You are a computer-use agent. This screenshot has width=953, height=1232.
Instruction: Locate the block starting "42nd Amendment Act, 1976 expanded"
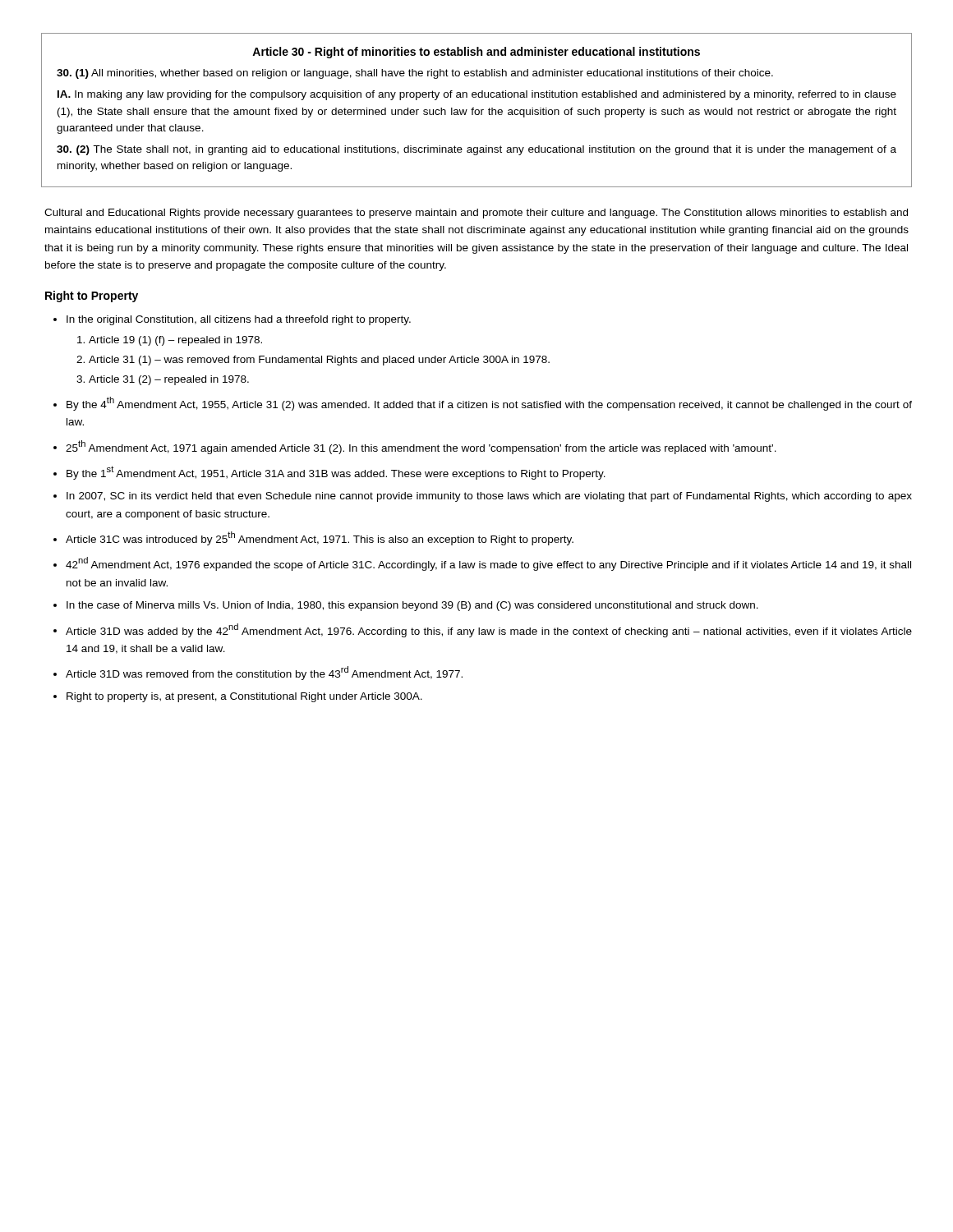pyautogui.click(x=489, y=572)
